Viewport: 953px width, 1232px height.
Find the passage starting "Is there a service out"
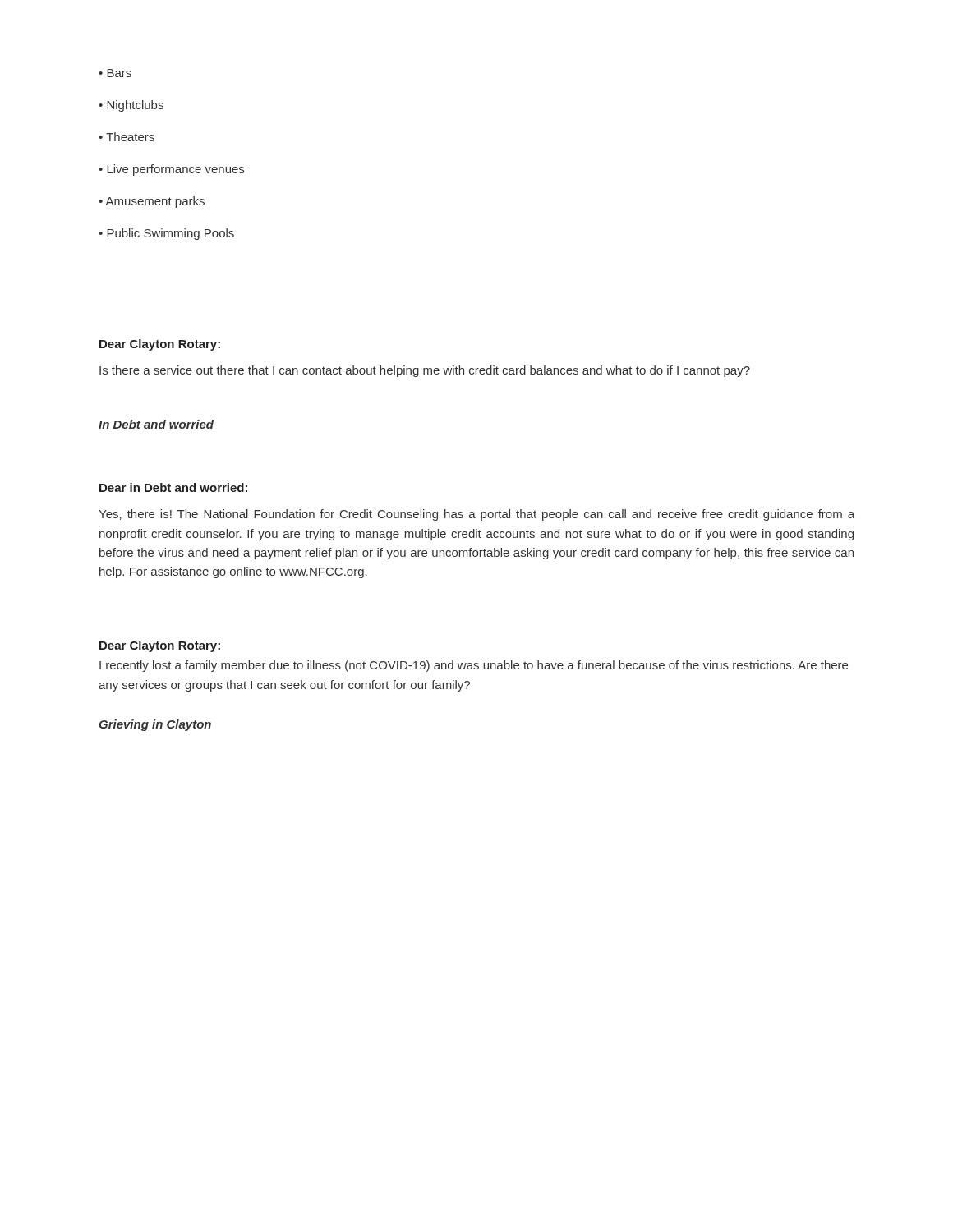pos(476,370)
